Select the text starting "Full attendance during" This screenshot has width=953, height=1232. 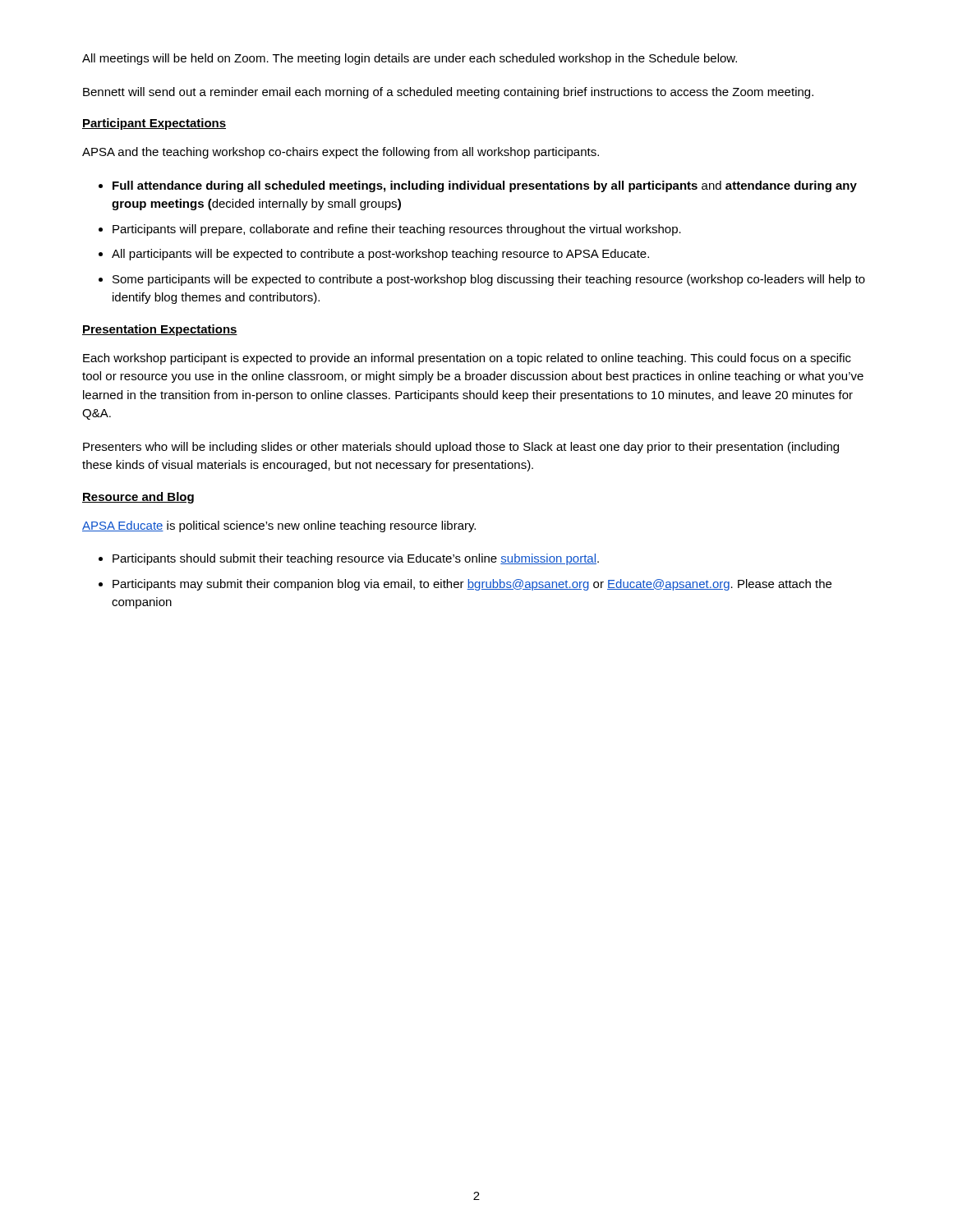[x=476, y=195]
